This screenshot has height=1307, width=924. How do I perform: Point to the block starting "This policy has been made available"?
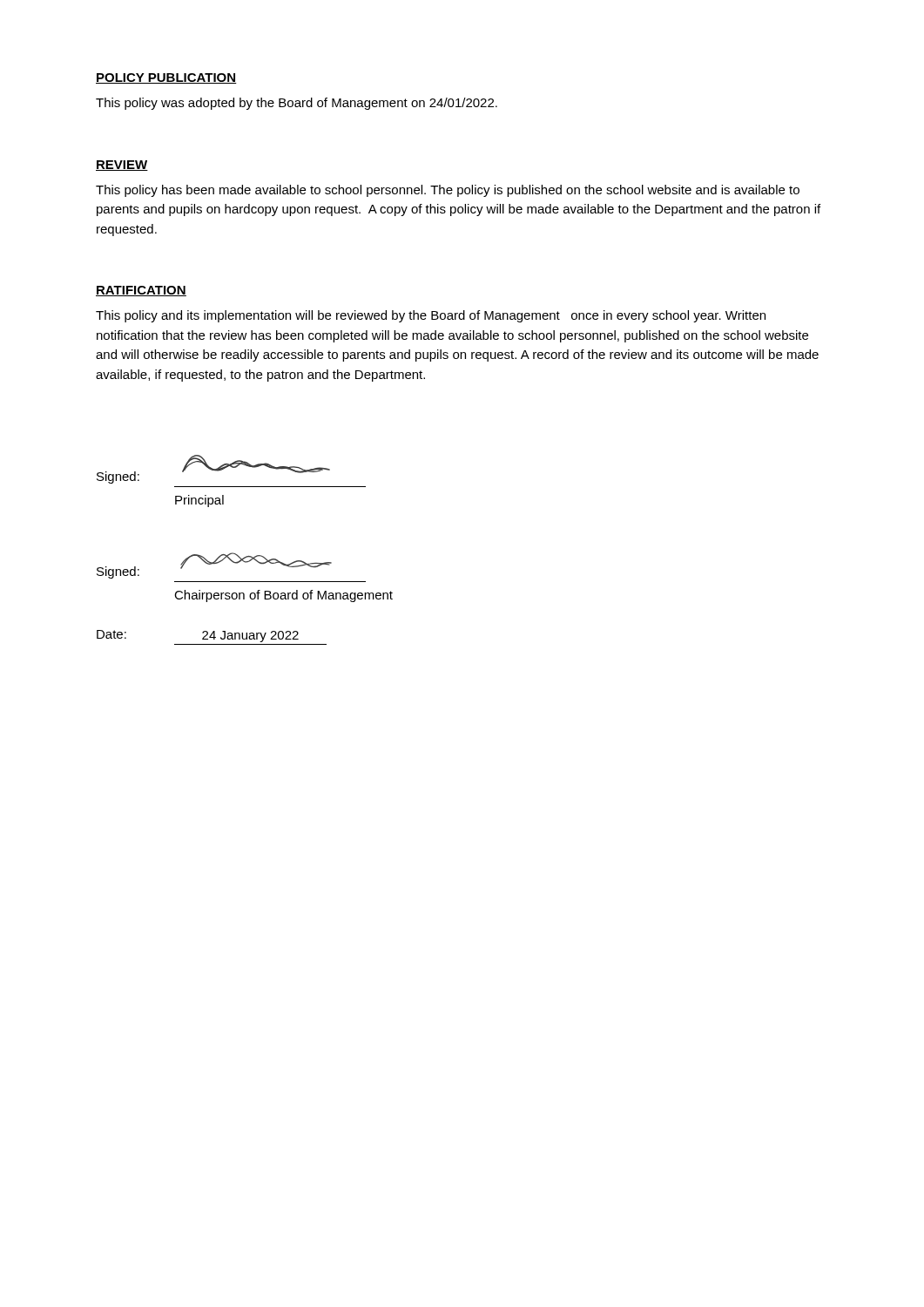458,209
